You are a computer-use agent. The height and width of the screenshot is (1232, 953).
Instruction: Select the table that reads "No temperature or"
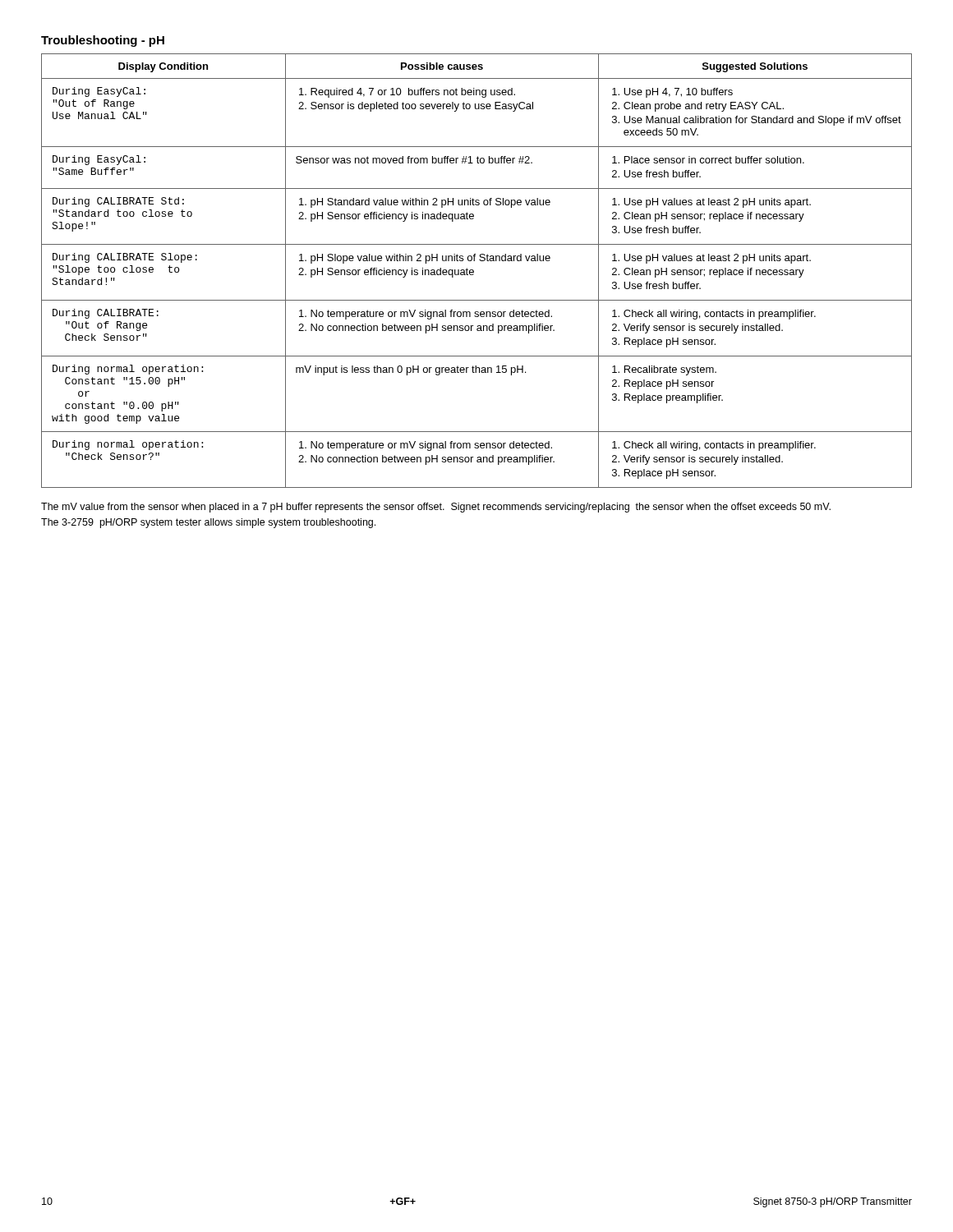coord(476,271)
